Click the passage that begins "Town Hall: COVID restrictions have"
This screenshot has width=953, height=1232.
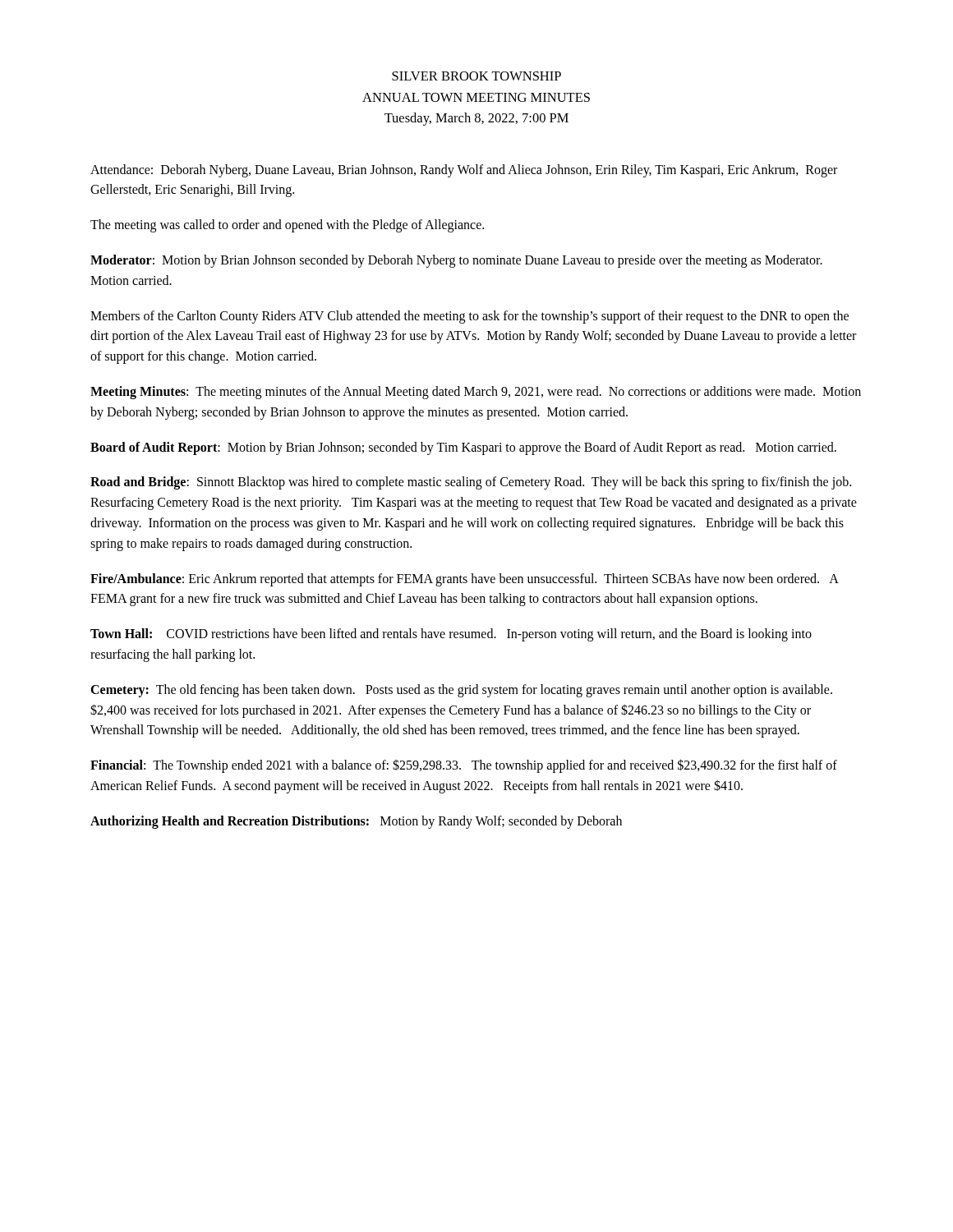tap(451, 644)
